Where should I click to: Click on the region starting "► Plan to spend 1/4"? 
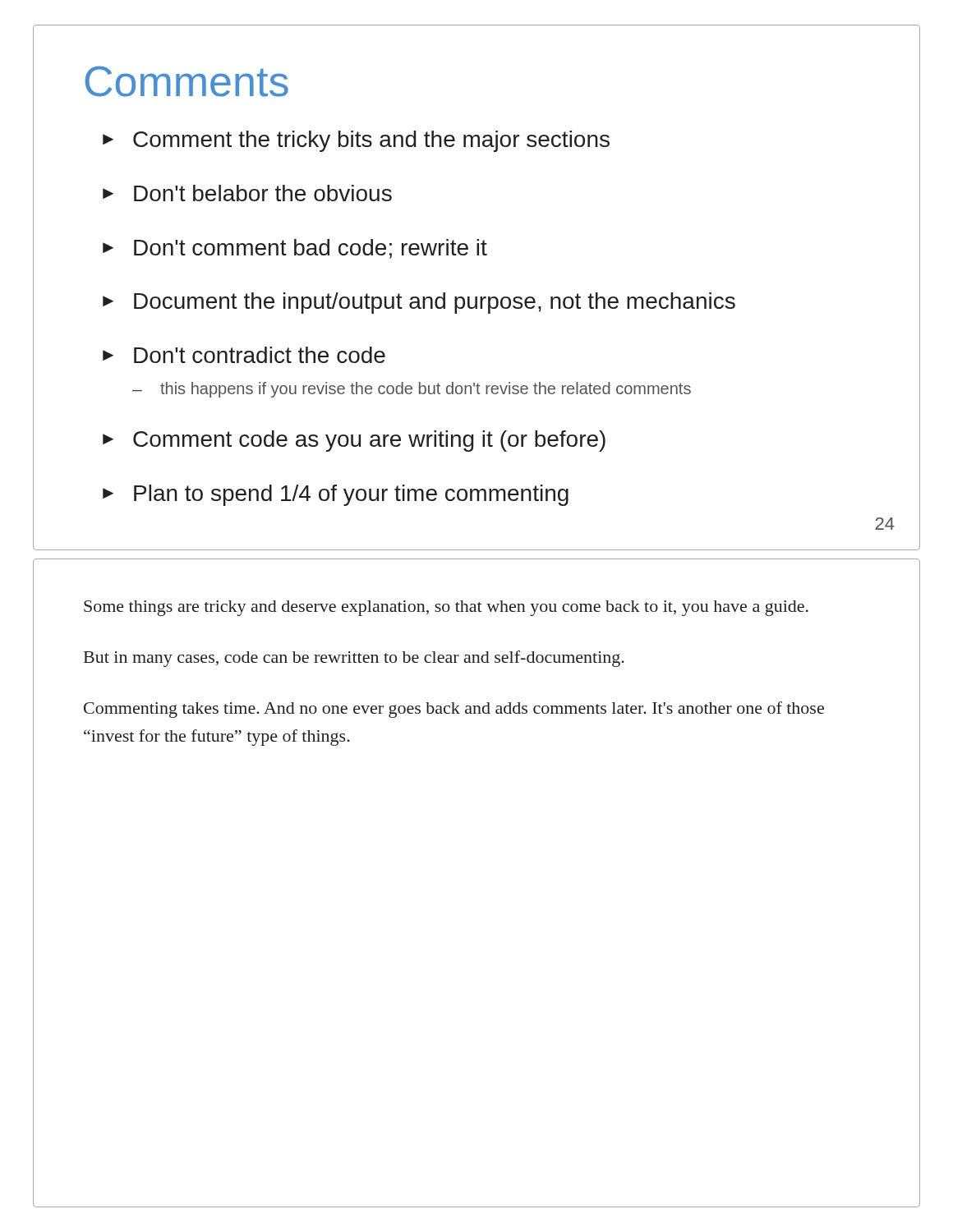tap(335, 494)
